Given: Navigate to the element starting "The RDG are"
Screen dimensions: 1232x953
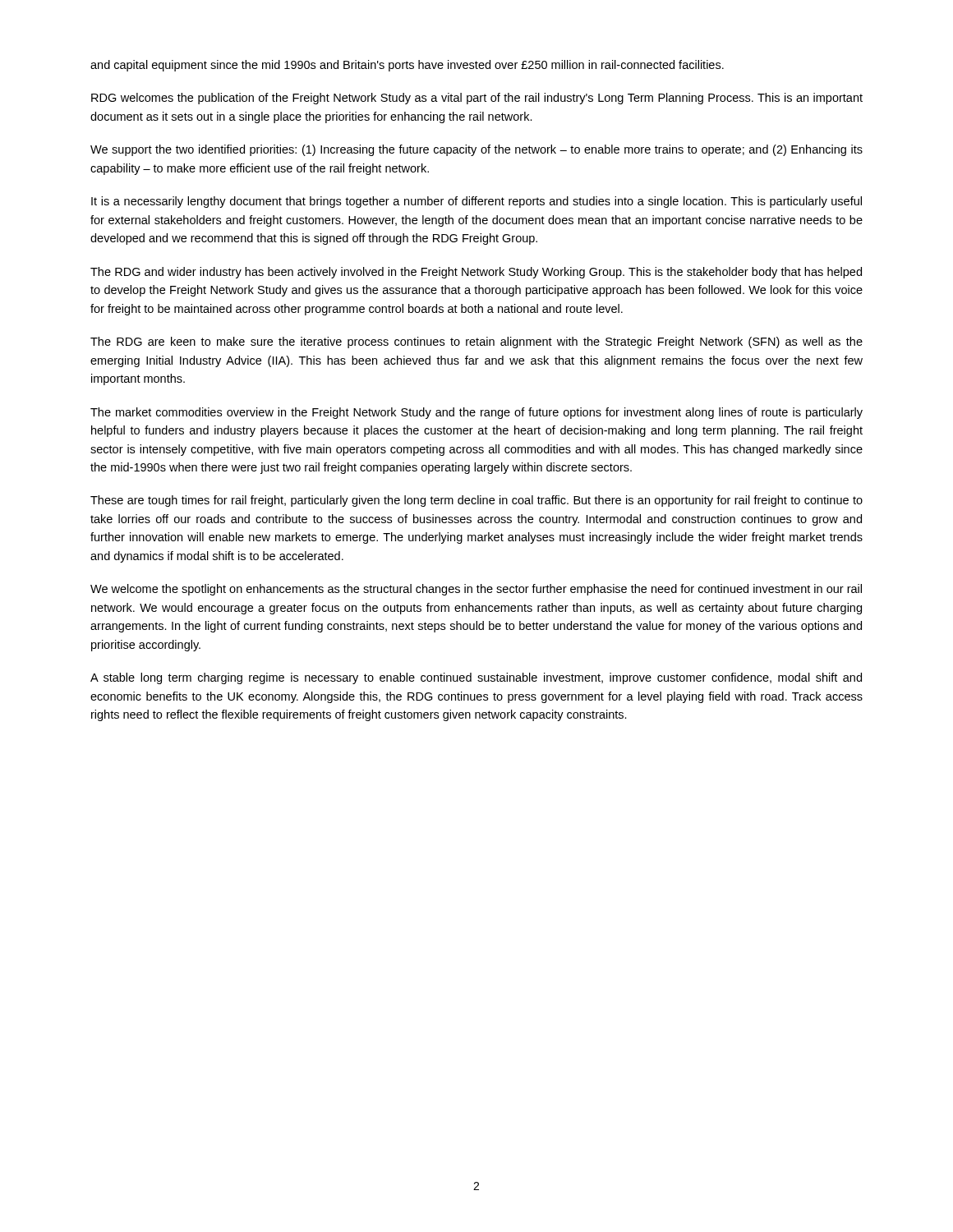Looking at the screenshot, I should 476,360.
